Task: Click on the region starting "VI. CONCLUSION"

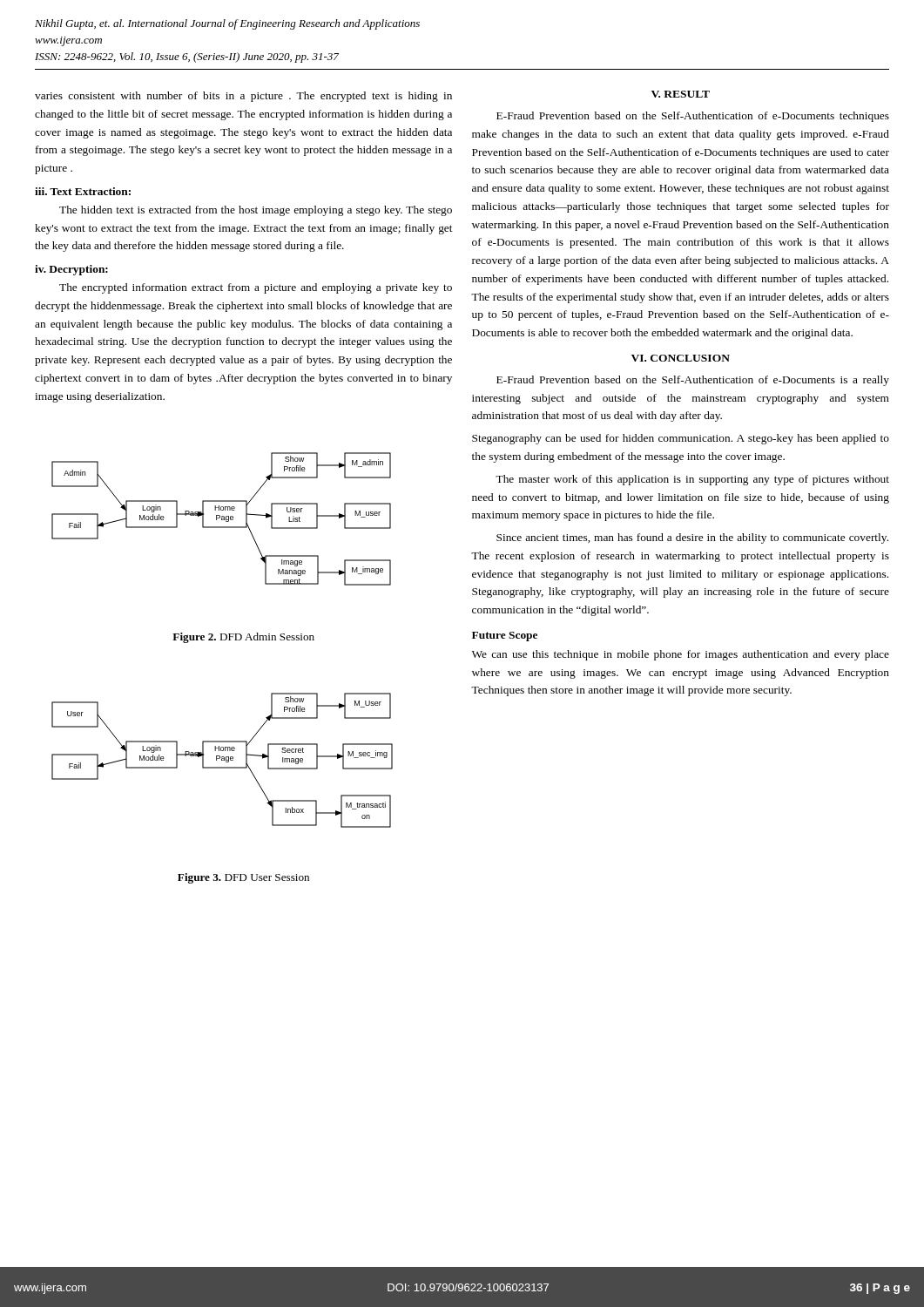Action: coord(680,358)
